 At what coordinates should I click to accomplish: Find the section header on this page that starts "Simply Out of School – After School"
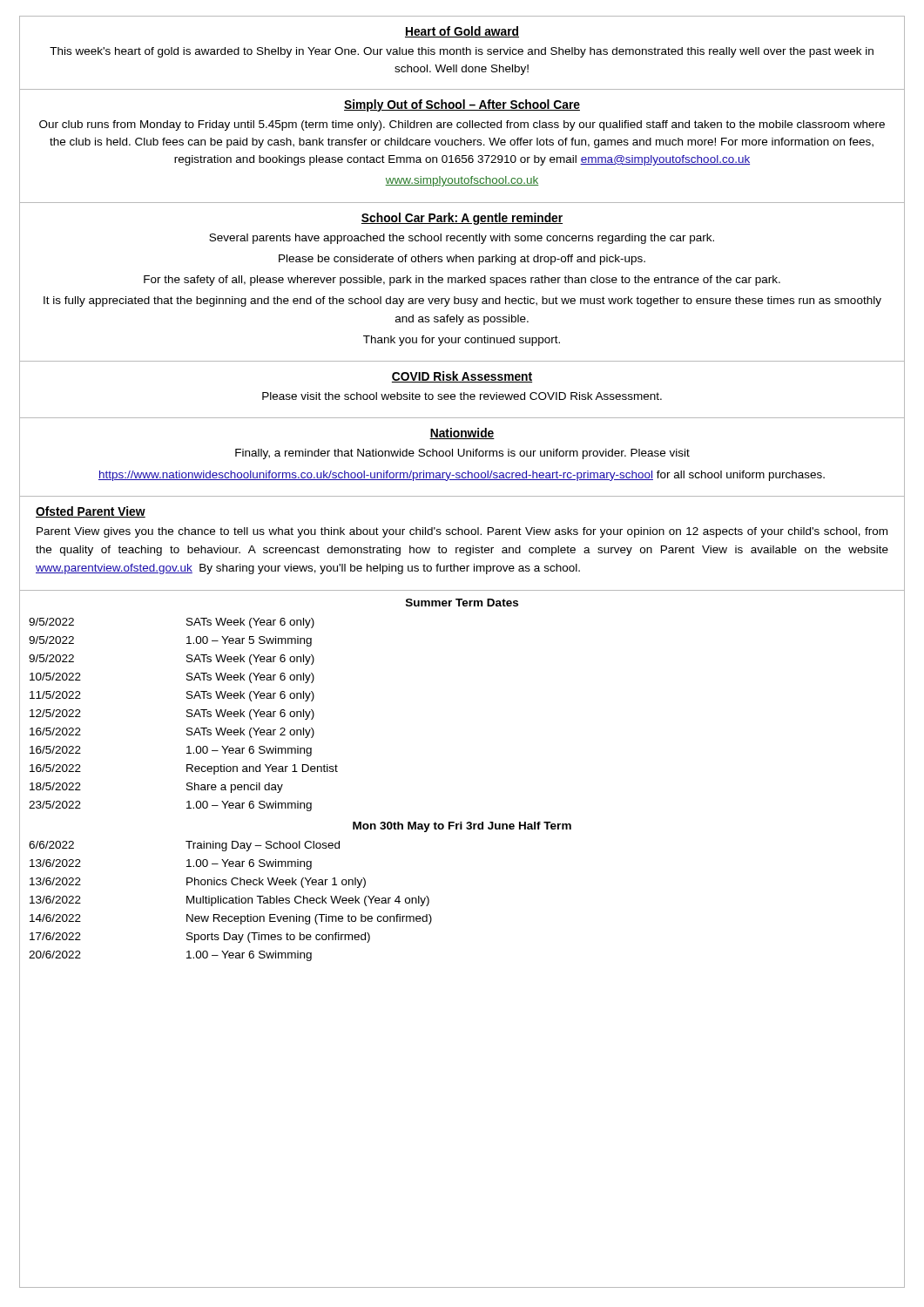(x=462, y=144)
